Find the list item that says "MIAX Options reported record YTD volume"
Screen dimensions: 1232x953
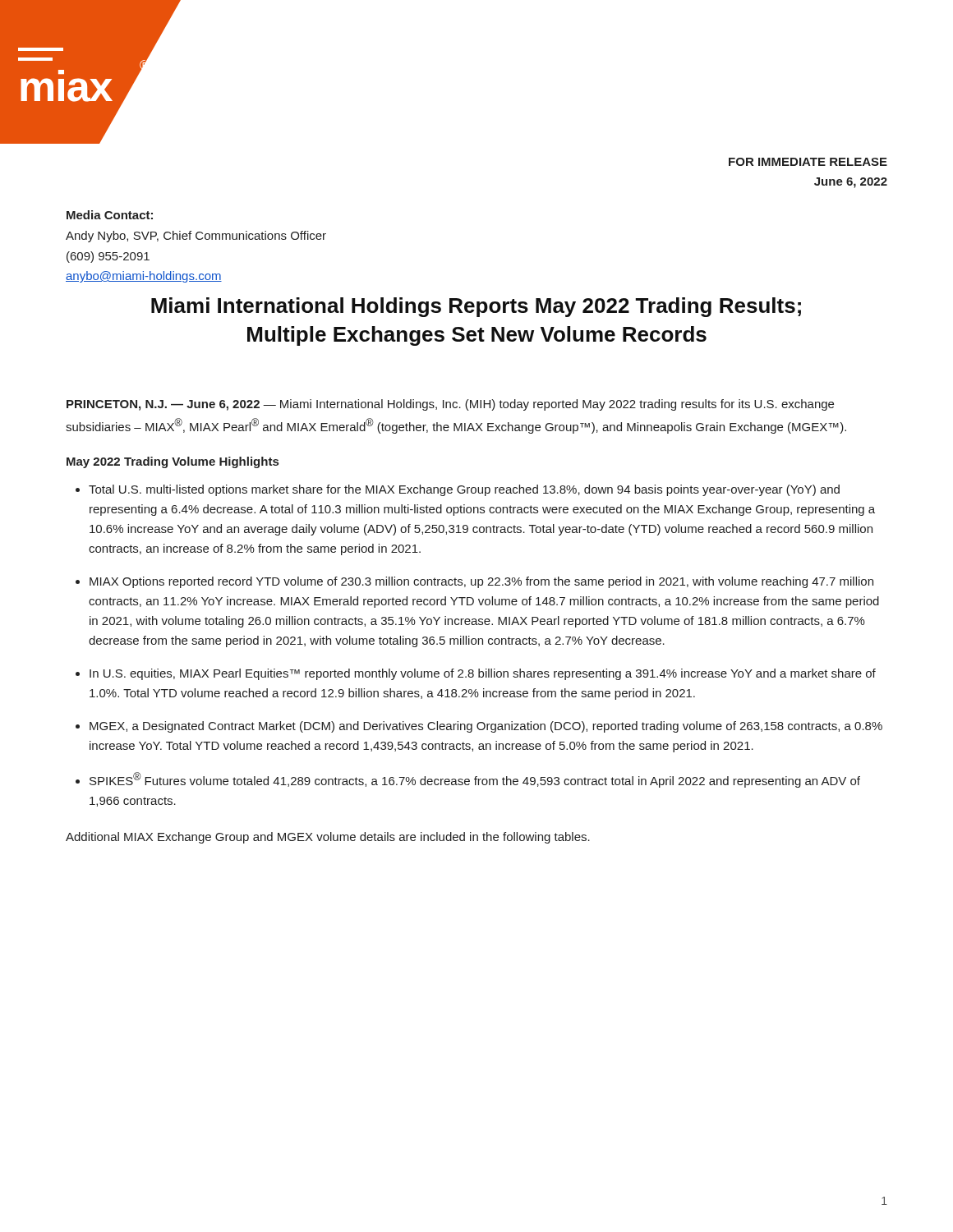(484, 610)
